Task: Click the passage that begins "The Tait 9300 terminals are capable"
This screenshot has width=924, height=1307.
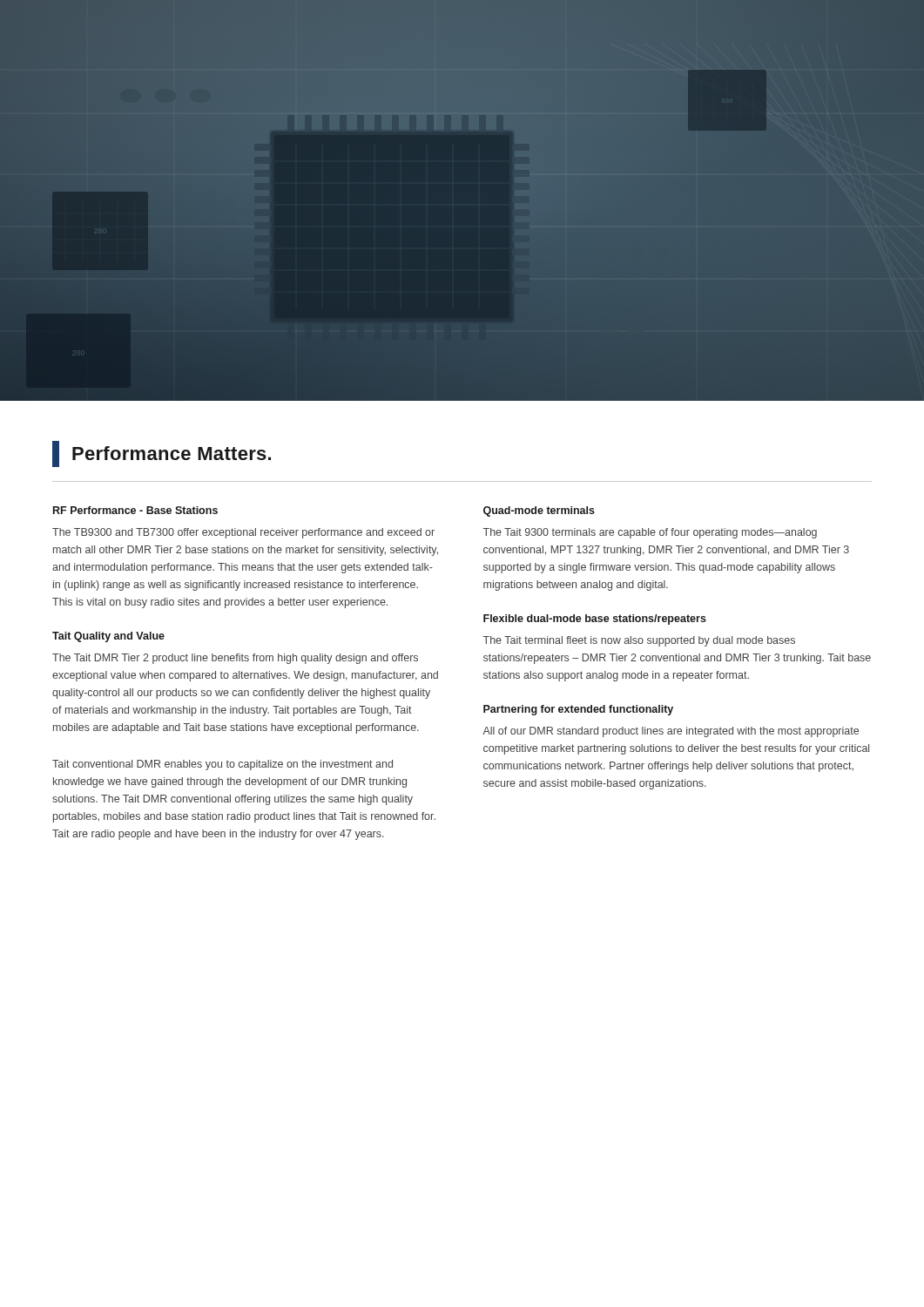Action: tap(677, 559)
